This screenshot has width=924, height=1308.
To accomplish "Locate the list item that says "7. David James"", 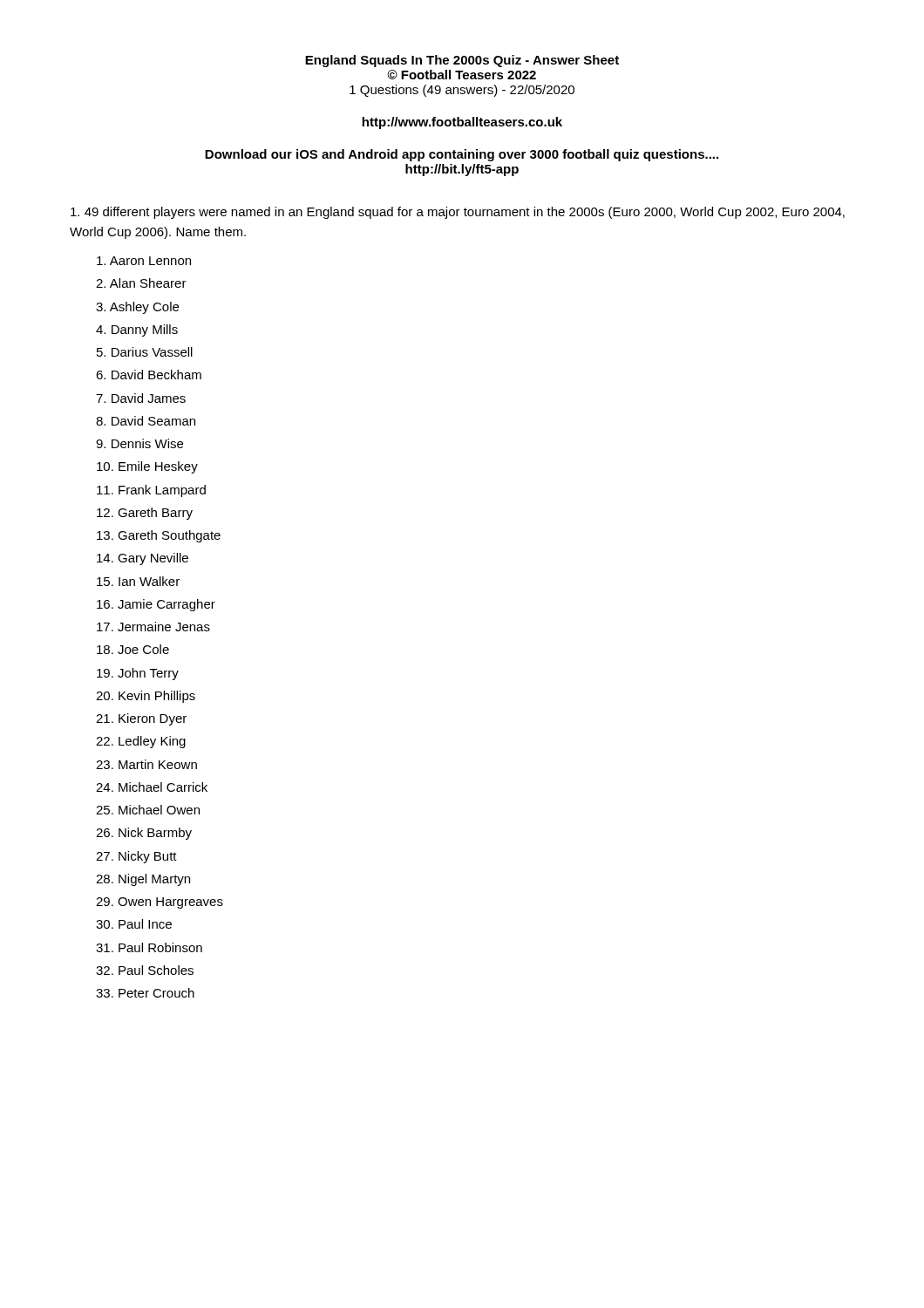I will pos(141,398).
